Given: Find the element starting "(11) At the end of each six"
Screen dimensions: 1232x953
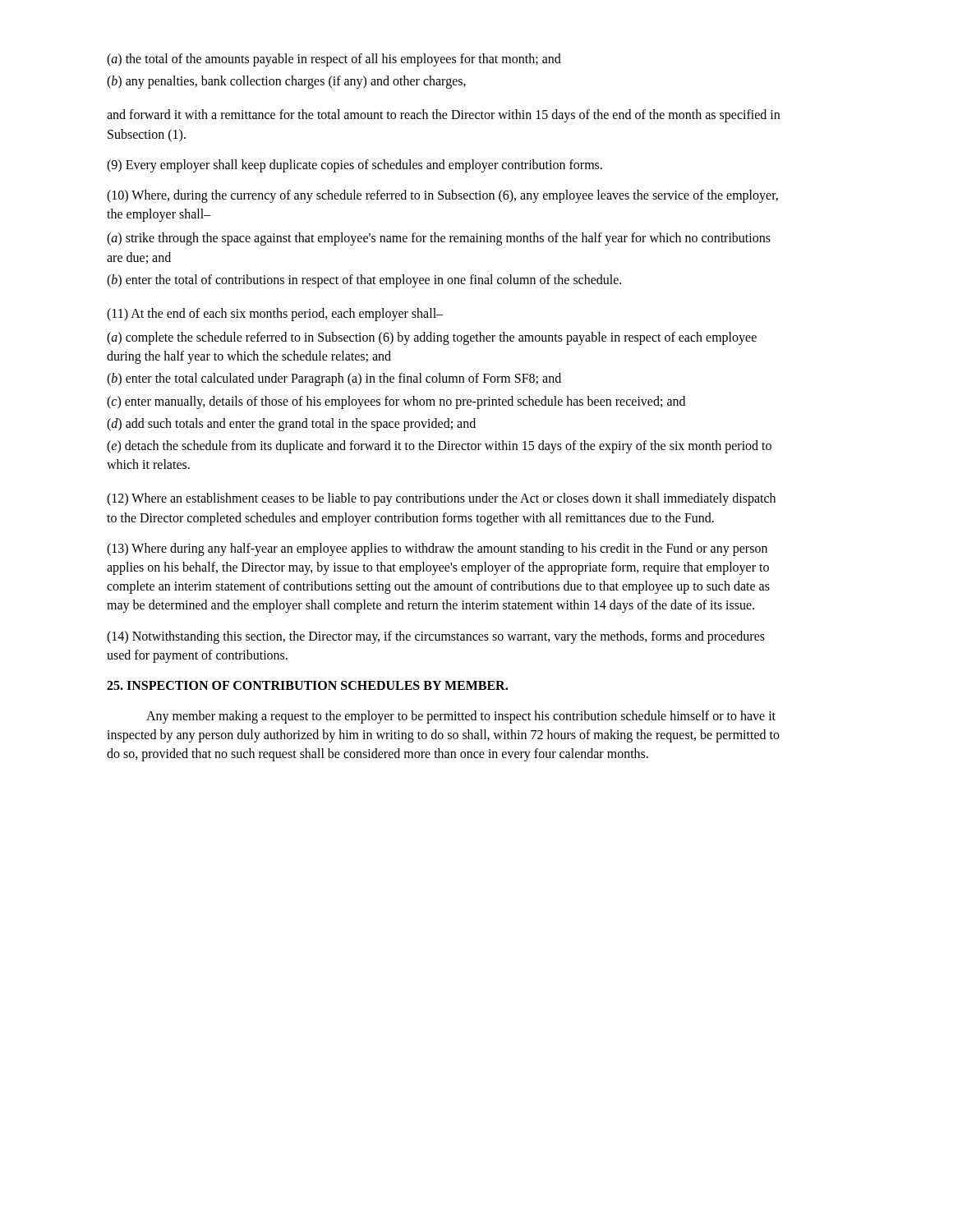Looking at the screenshot, I should click(275, 313).
